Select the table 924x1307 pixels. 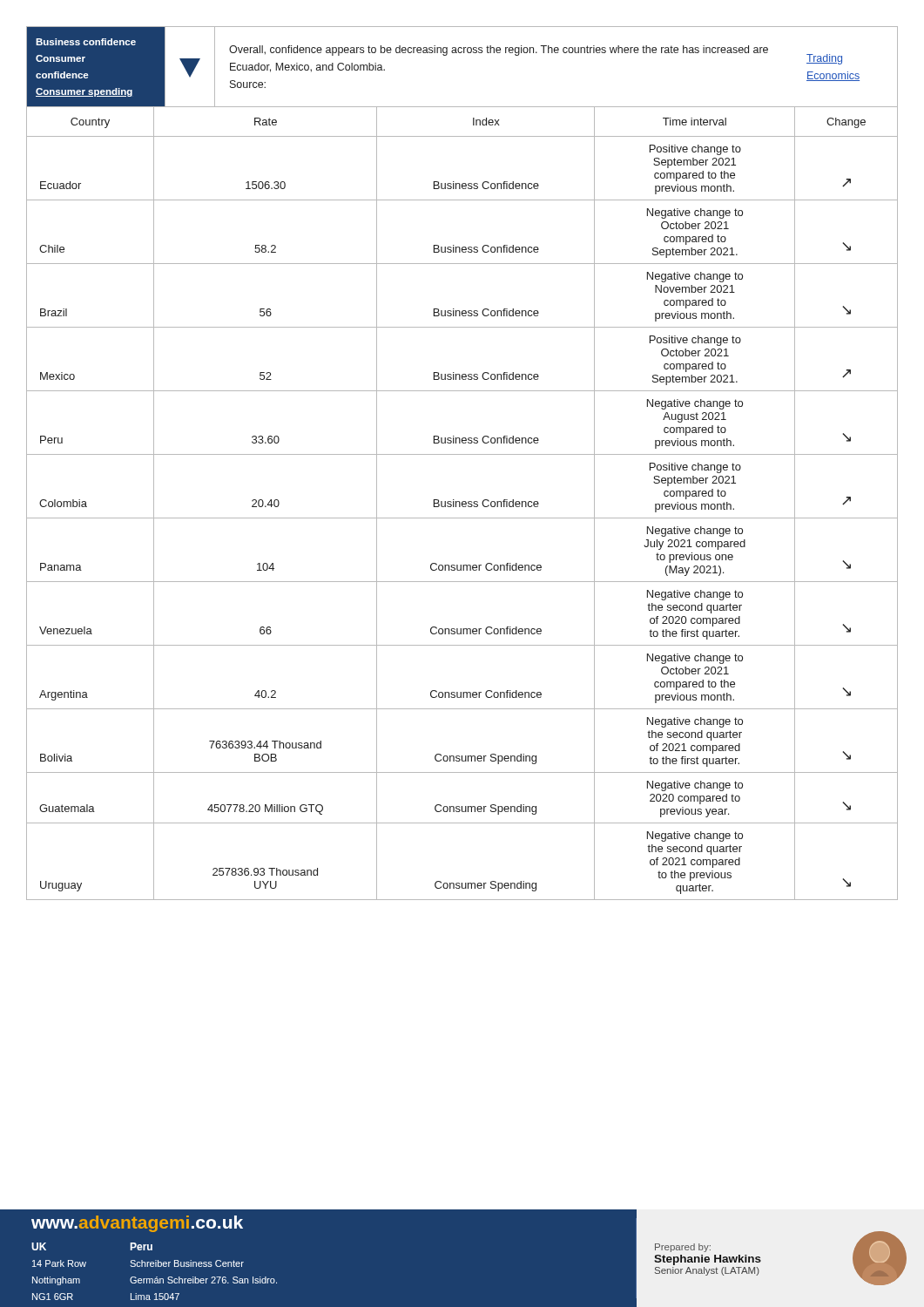pos(462,503)
